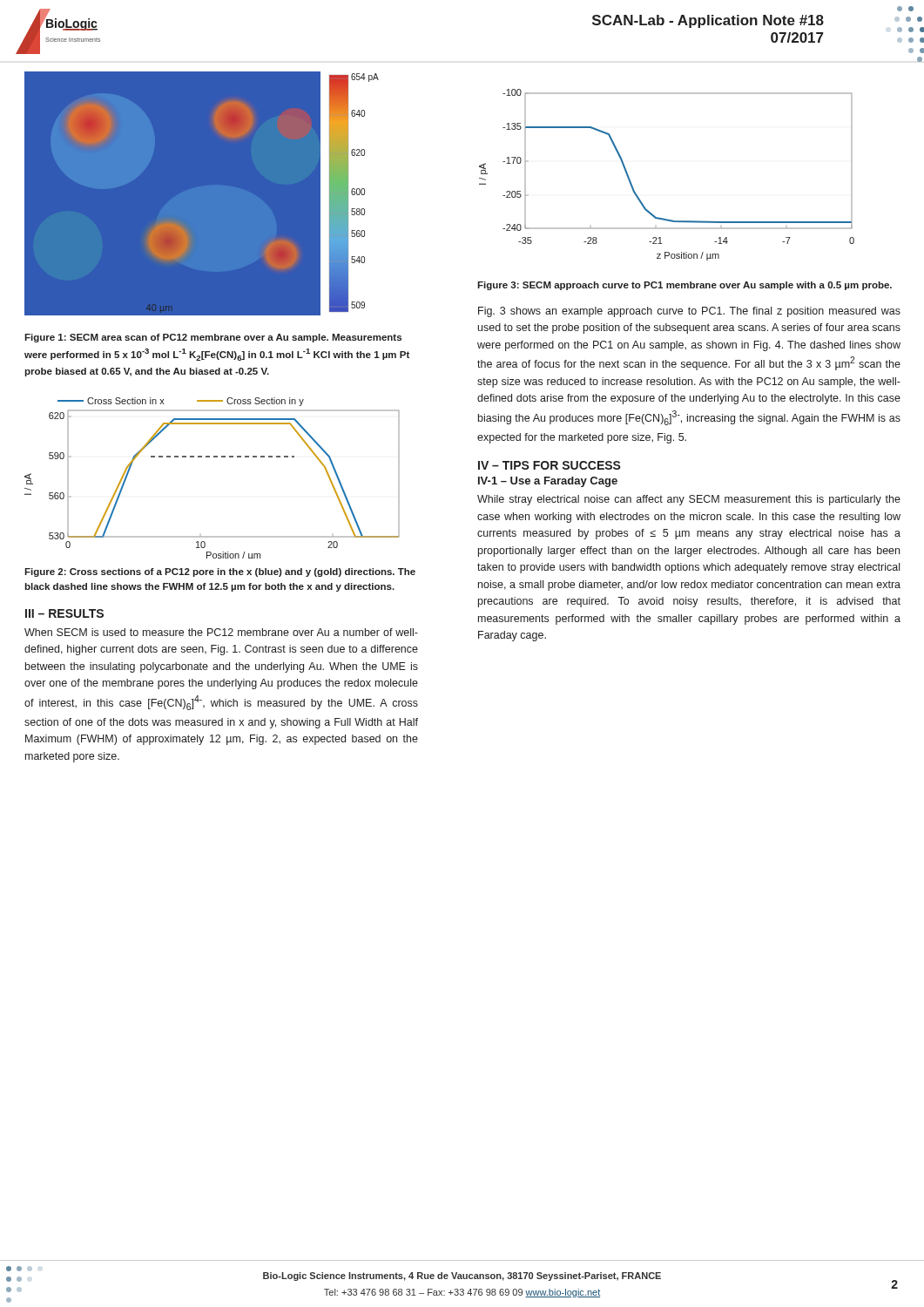The height and width of the screenshot is (1307, 924).
Task: Locate the caption that reads "Figure 2: Cross sections of a PC12 pore"
Action: [220, 579]
